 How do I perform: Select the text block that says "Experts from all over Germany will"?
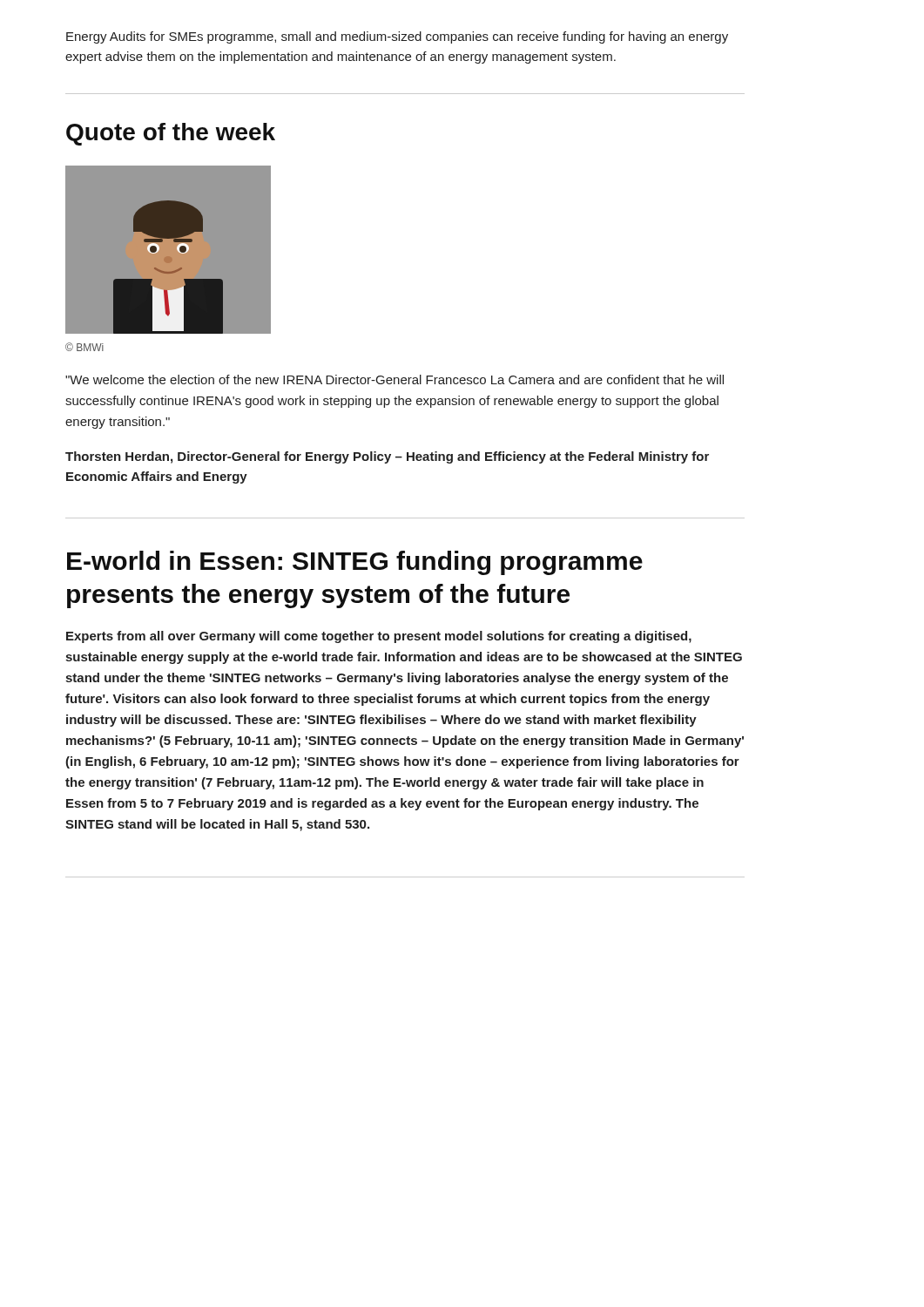pyautogui.click(x=405, y=730)
